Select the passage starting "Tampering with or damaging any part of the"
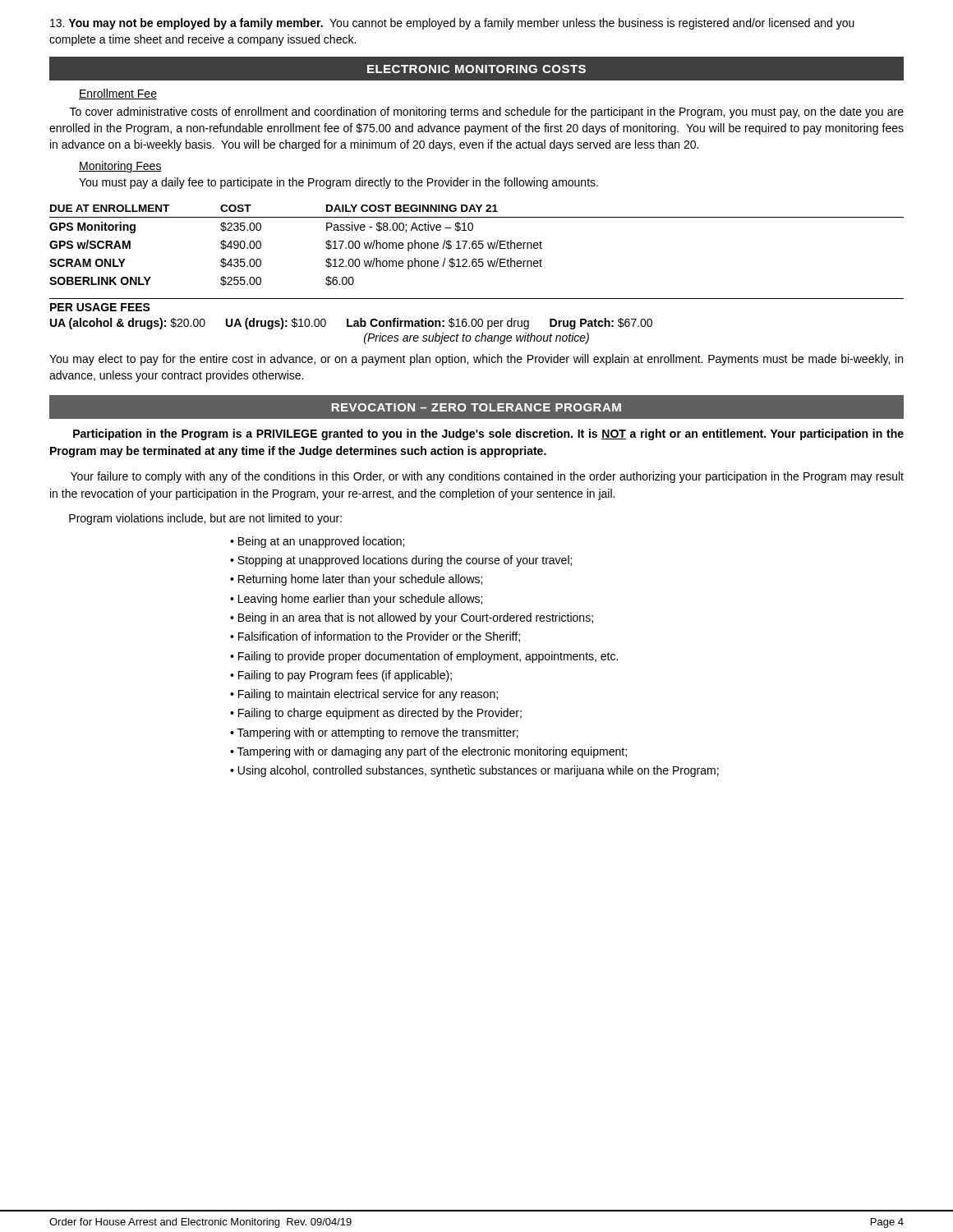Image resolution: width=953 pixels, height=1232 pixels. [x=432, y=752]
